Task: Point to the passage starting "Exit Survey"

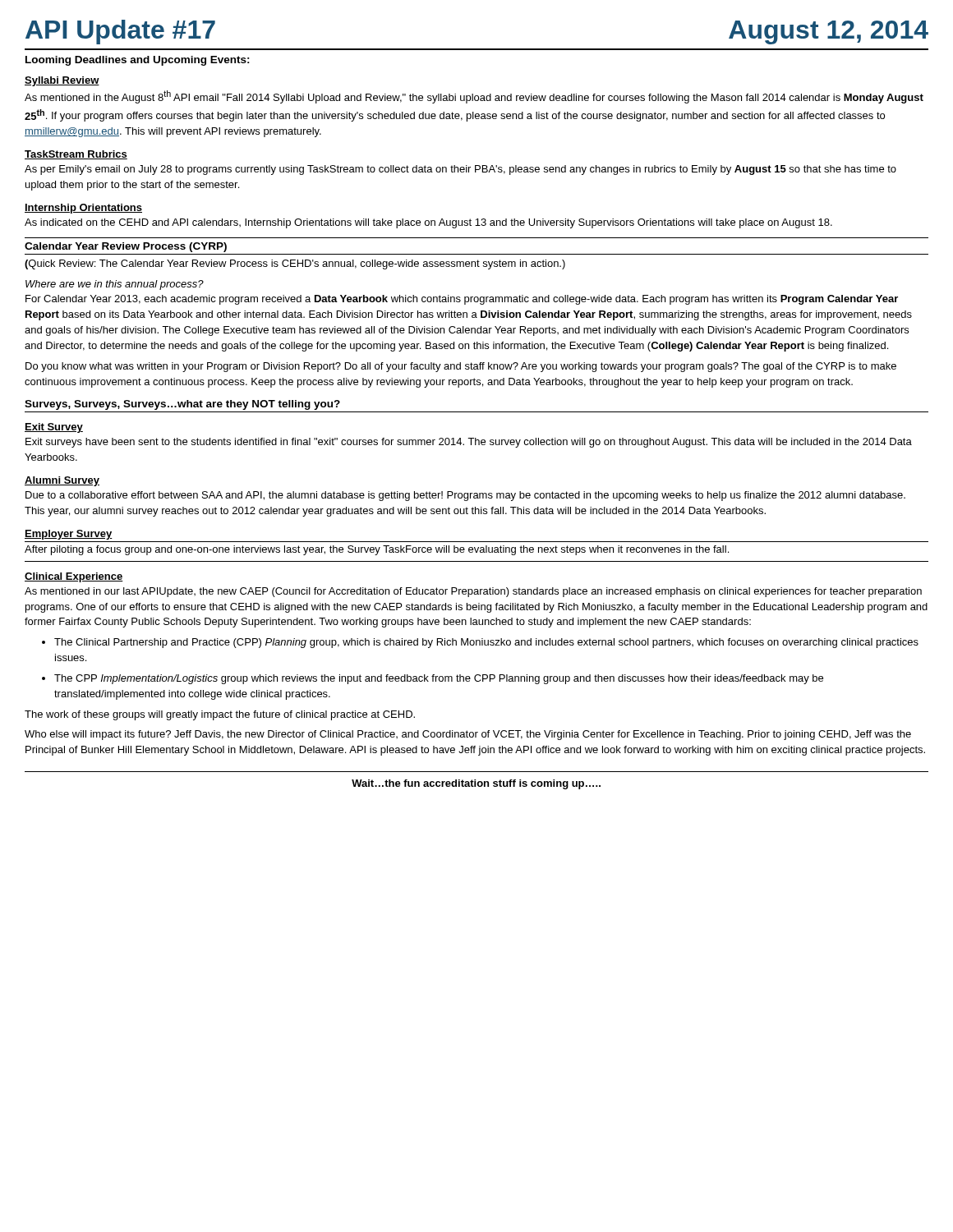Action: coord(54,427)
